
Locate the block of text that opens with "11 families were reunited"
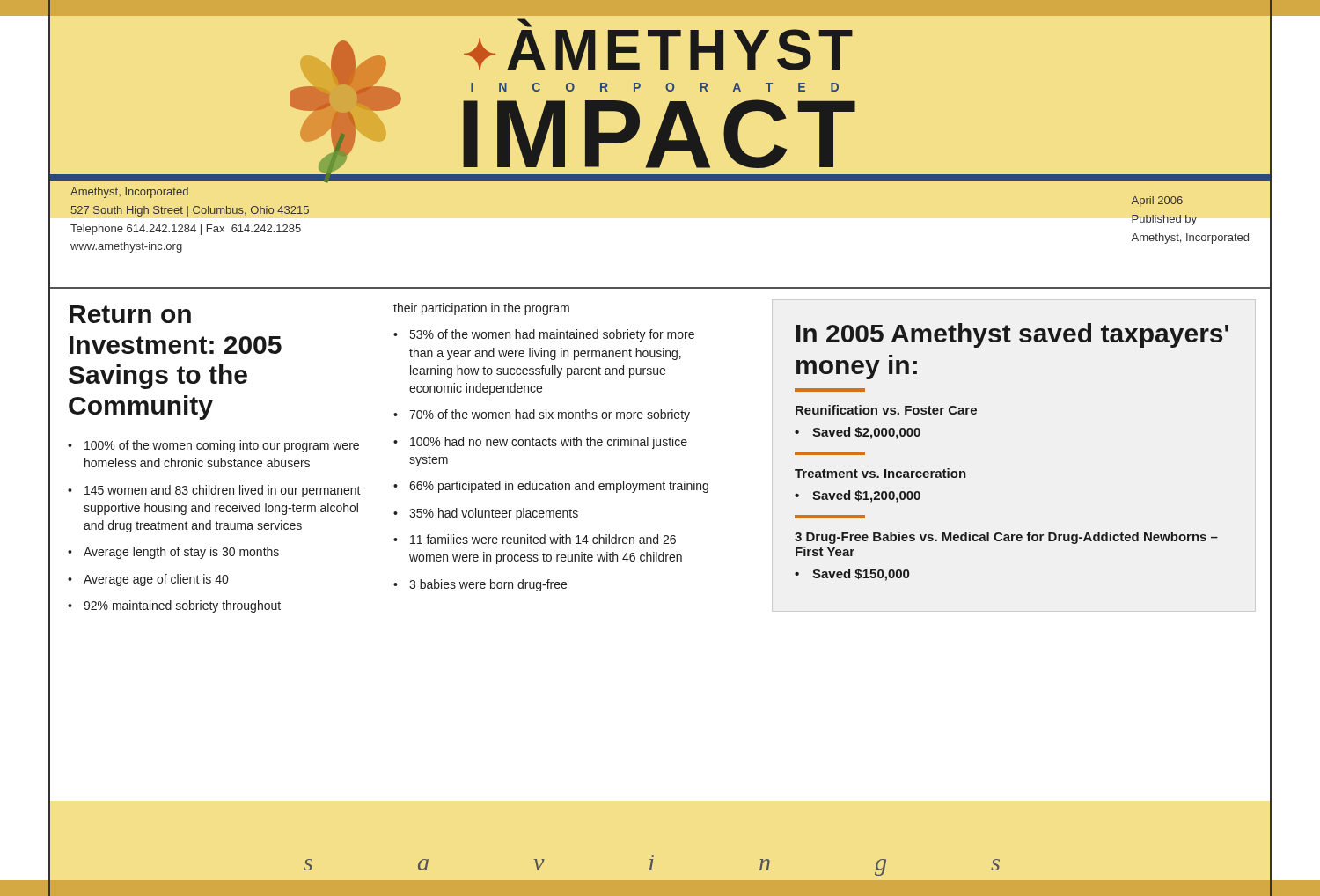point(546,548)
